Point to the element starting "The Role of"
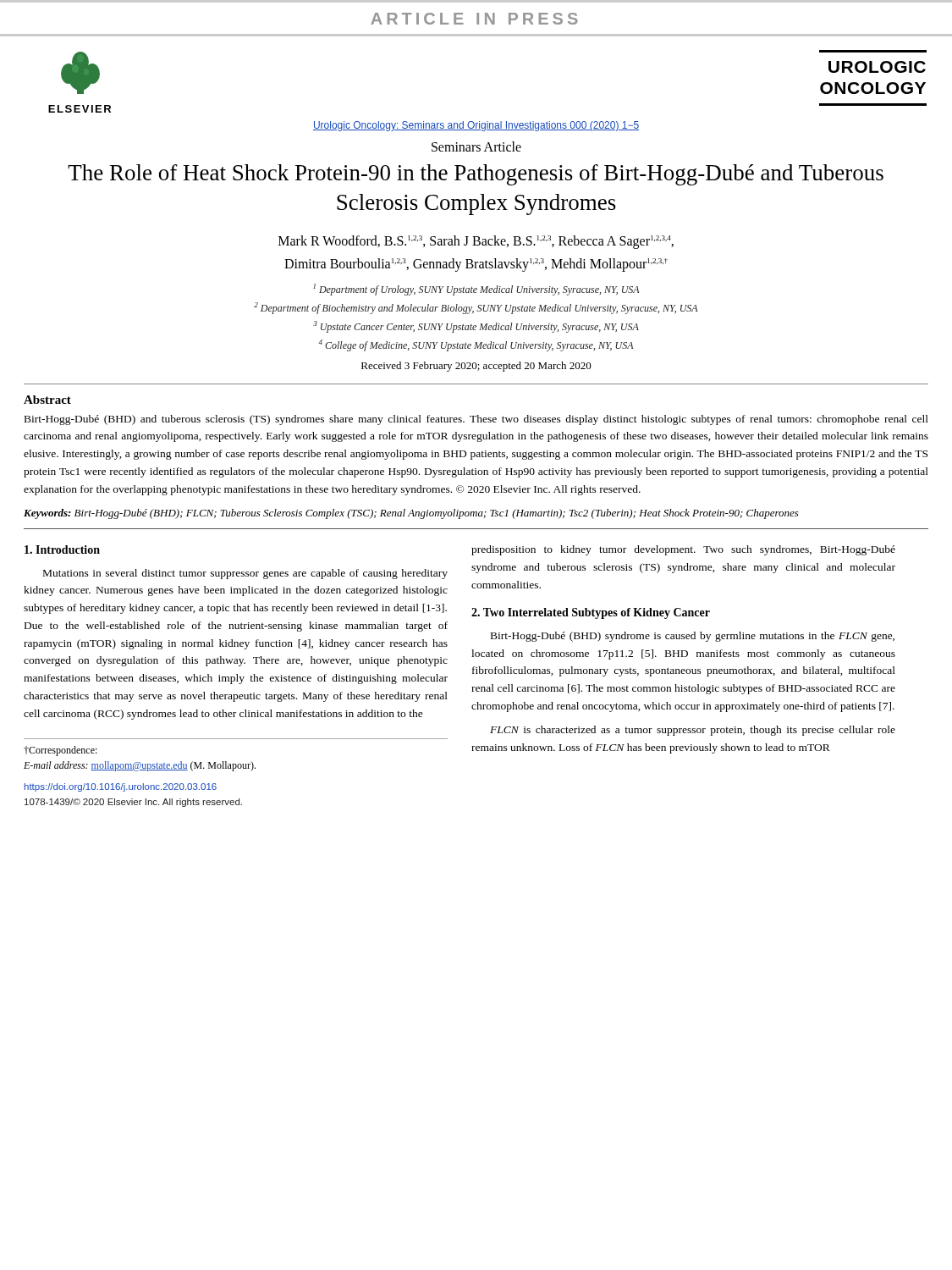This screenshot has width=952, height=1270. (x=476, y=188)
